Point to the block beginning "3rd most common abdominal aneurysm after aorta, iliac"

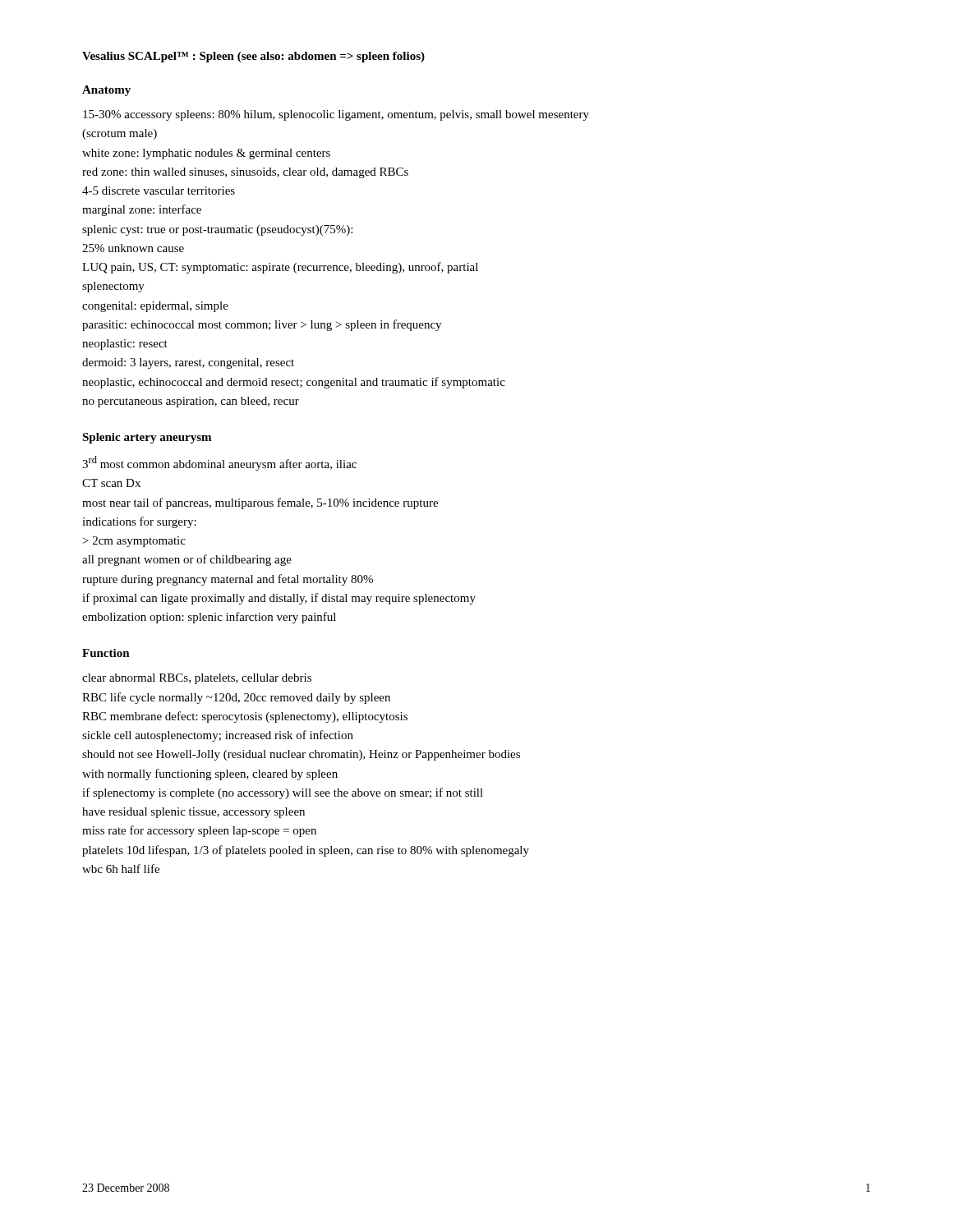219,463
